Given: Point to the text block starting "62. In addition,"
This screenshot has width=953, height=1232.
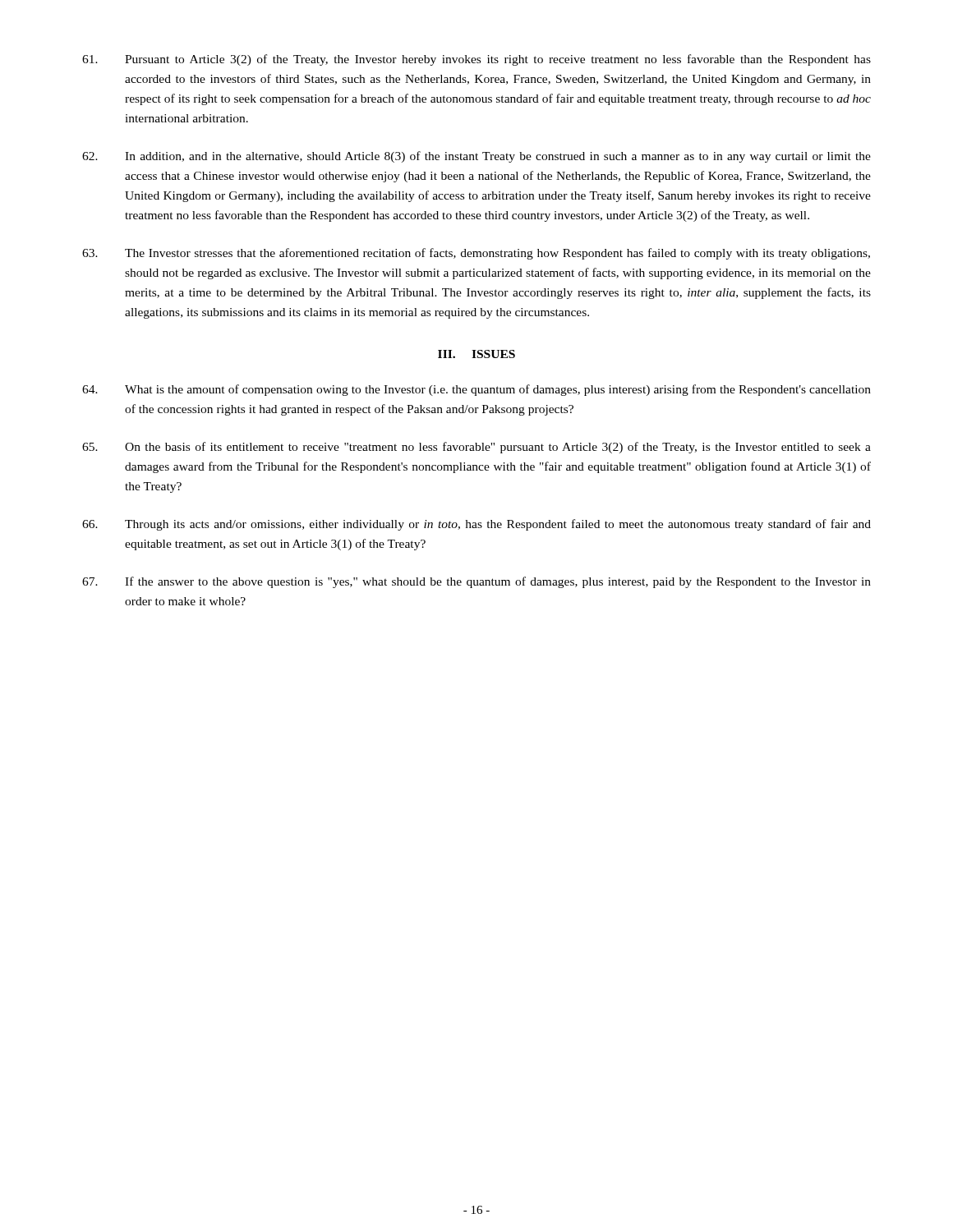Looking at the screenshot, I should 476,186.
